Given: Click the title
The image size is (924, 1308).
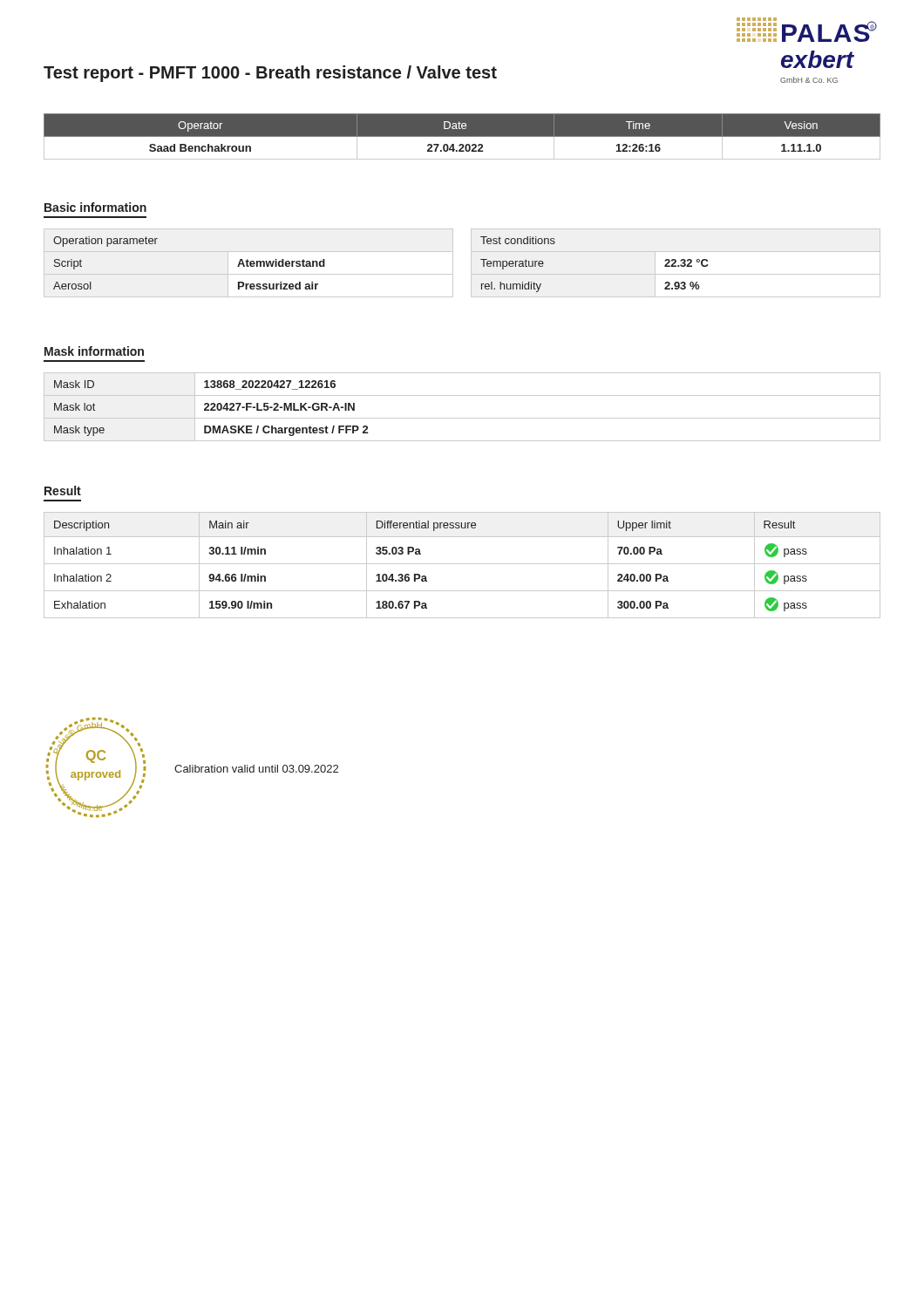Looking at the screenshot, I should pos(270,72).
